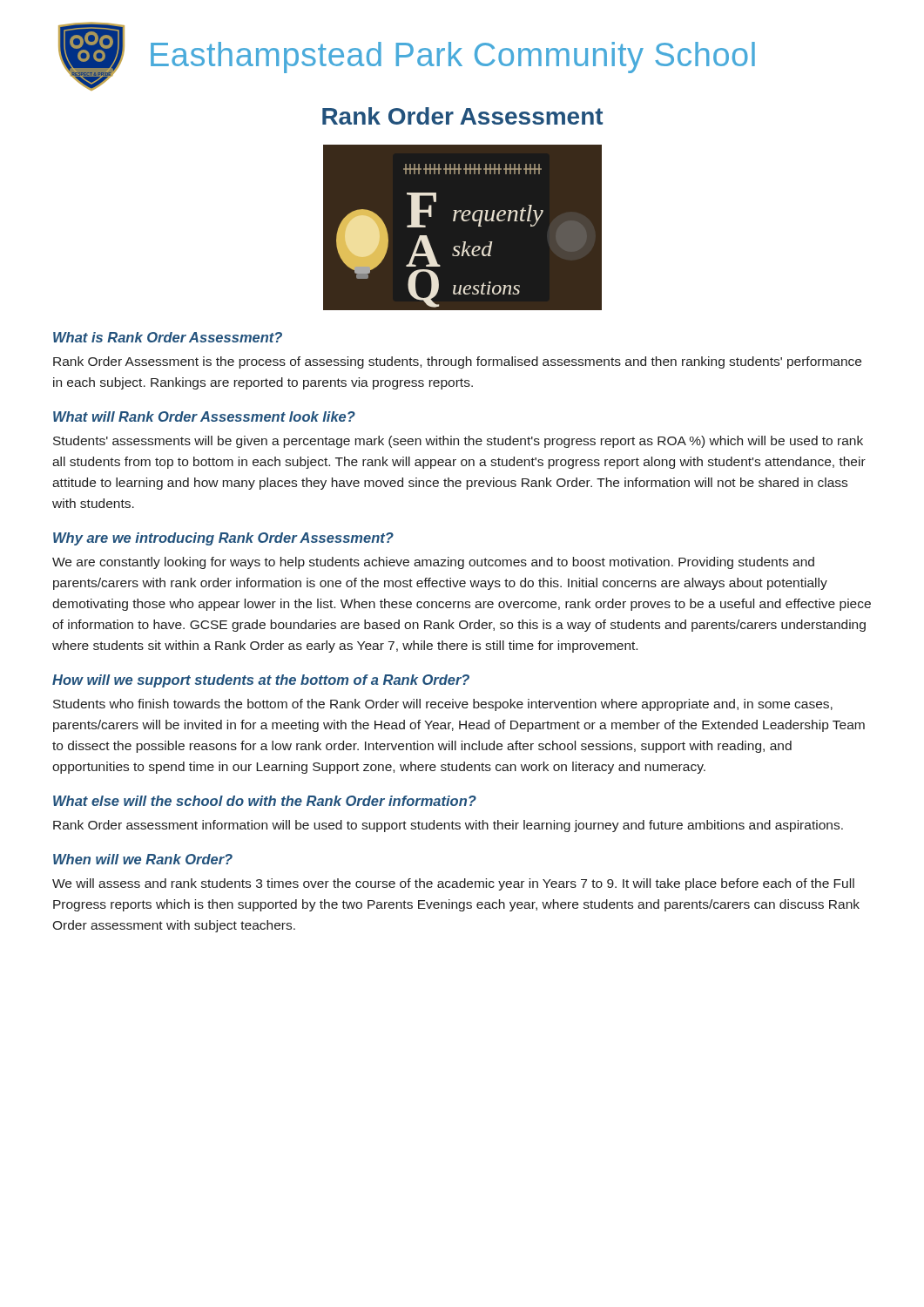Locate the section header that opens with "What is Rank"
Image resolution: width=924 pixels, height=1307 pixels.
tap(167, 337)
